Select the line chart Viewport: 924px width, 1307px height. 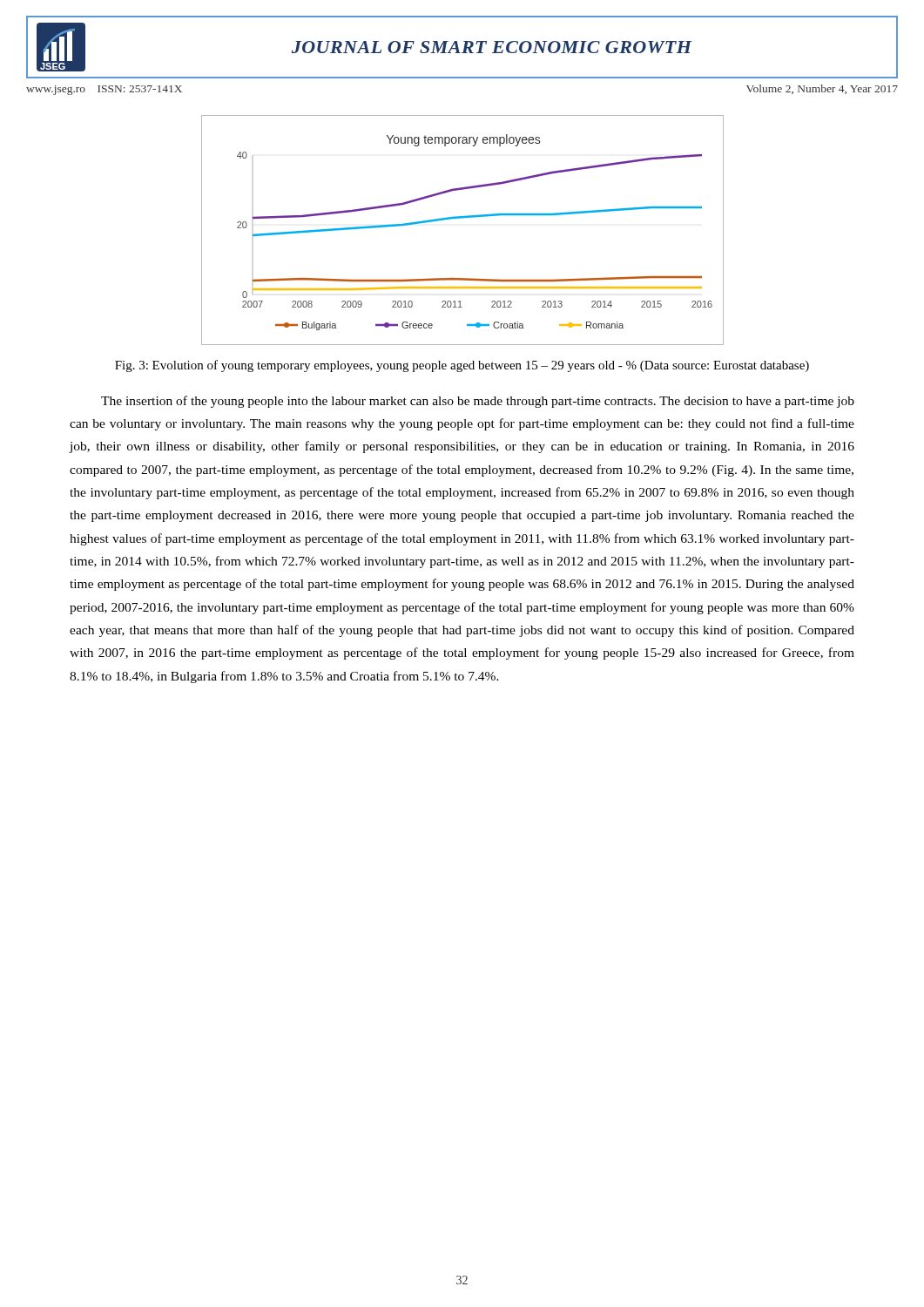coord(462,230)
